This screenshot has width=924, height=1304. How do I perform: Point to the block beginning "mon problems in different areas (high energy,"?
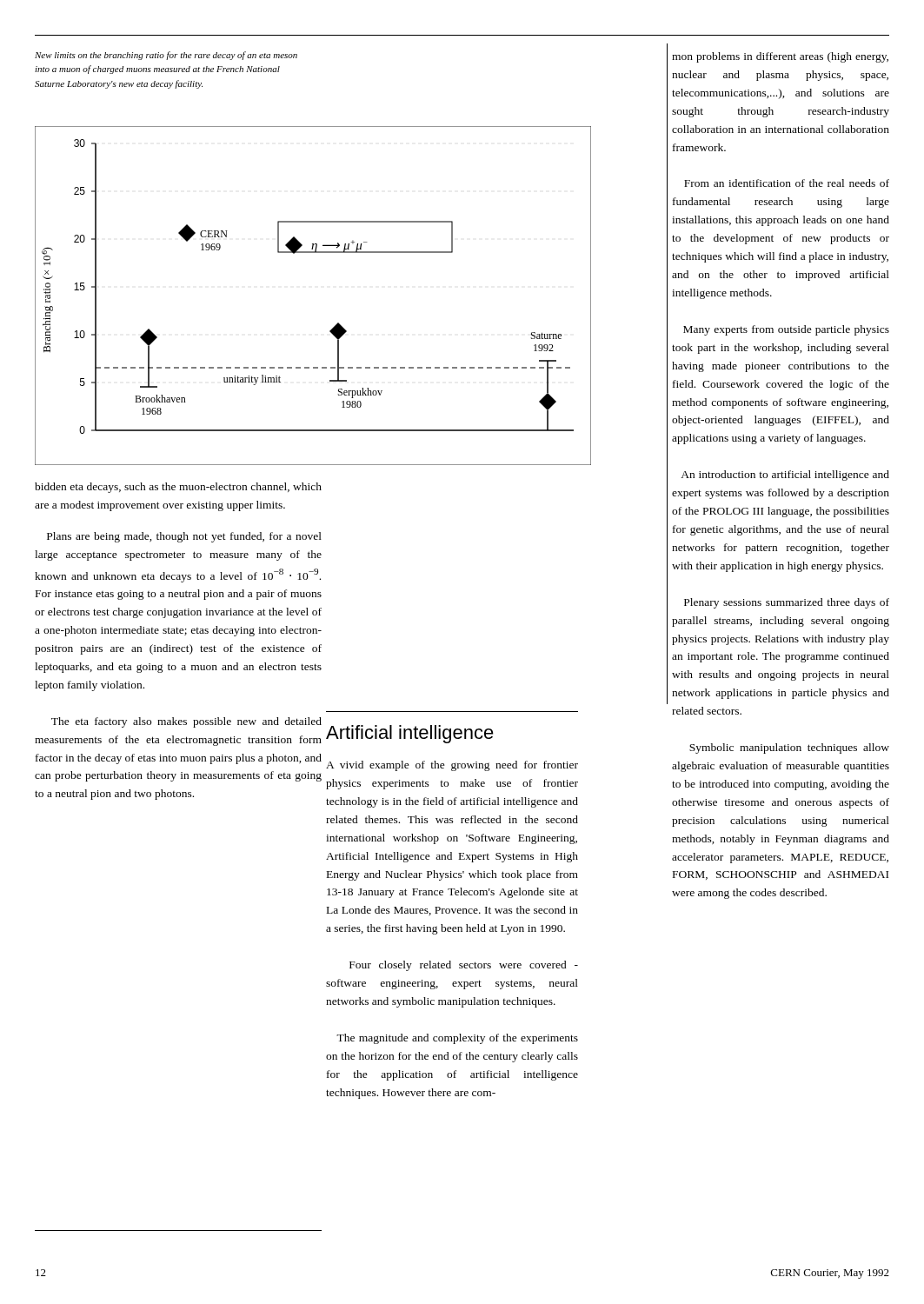coord(781,474)
